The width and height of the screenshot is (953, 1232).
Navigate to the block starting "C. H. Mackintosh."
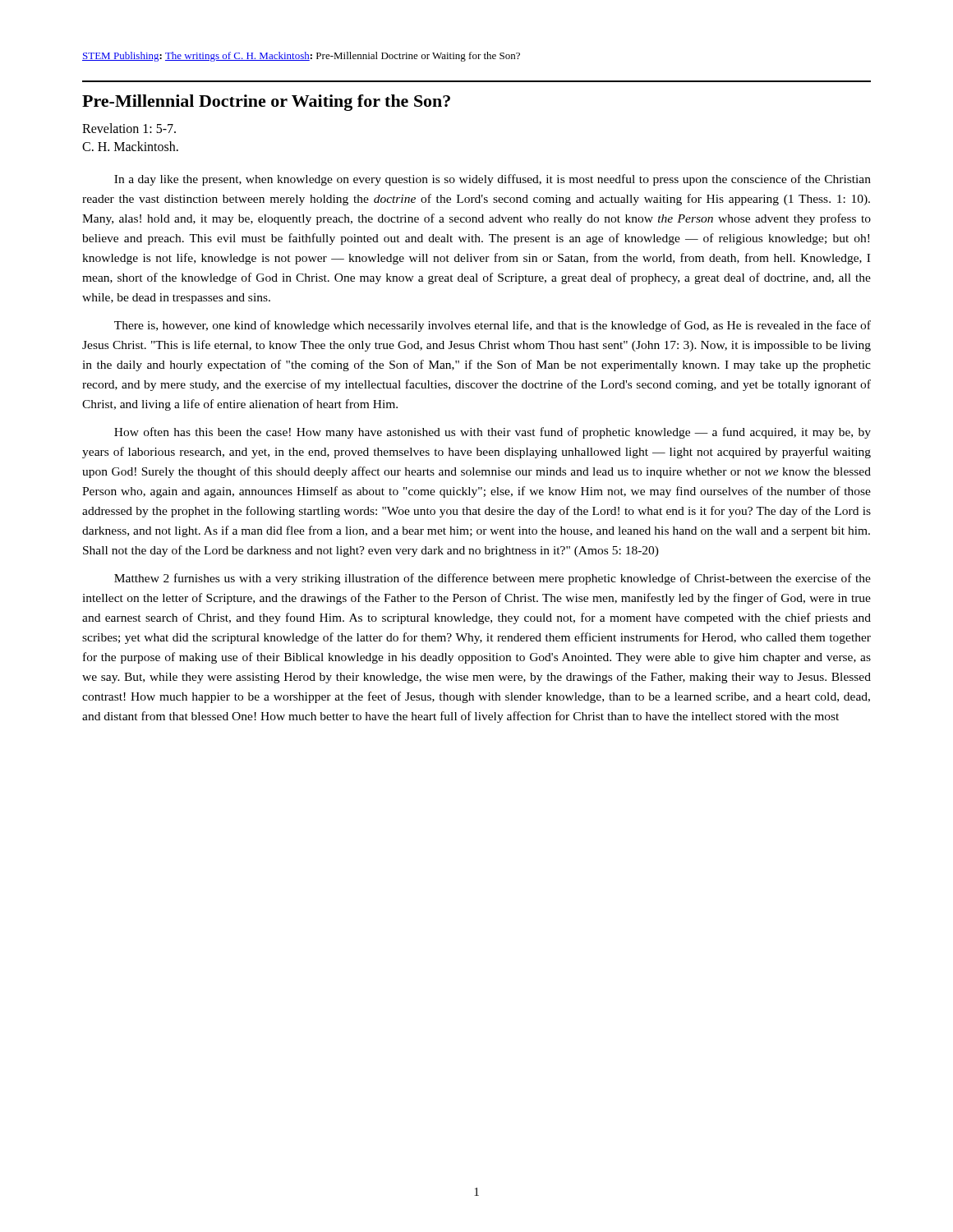point(131,147)
